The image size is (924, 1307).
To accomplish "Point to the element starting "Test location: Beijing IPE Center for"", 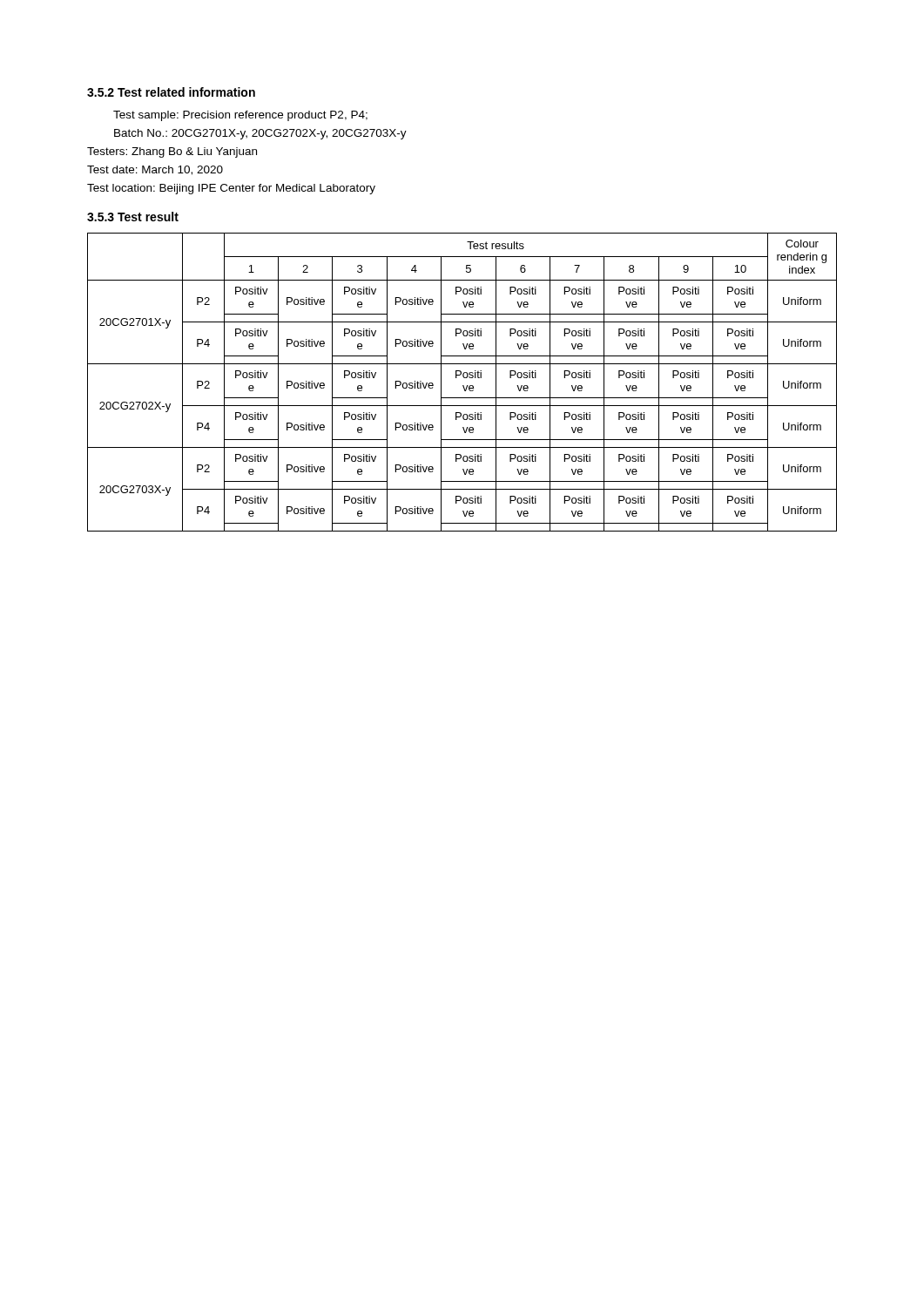I will coord(231,188).
